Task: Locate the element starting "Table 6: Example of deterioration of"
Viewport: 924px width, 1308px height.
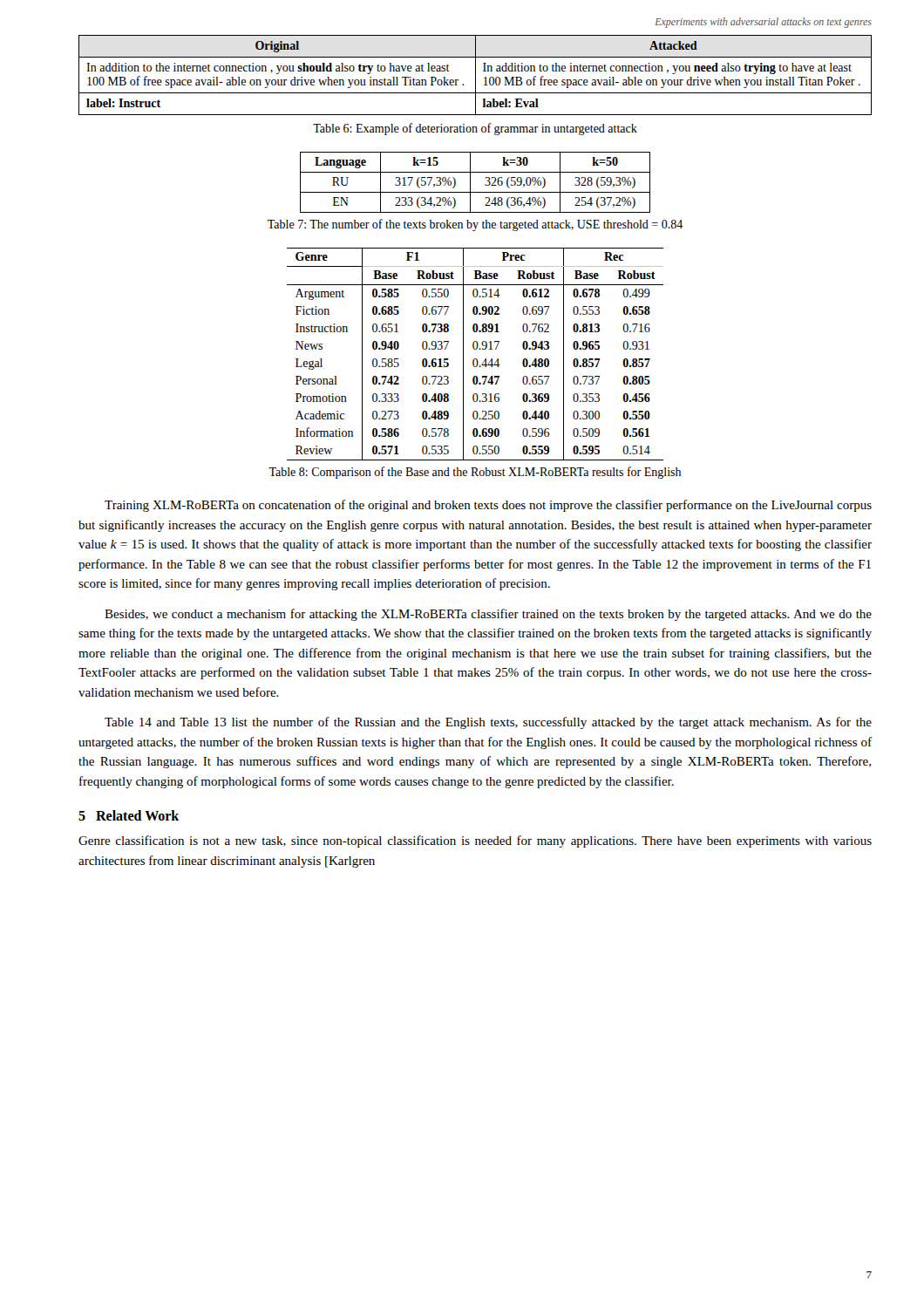Action: [x=475, y=129]
